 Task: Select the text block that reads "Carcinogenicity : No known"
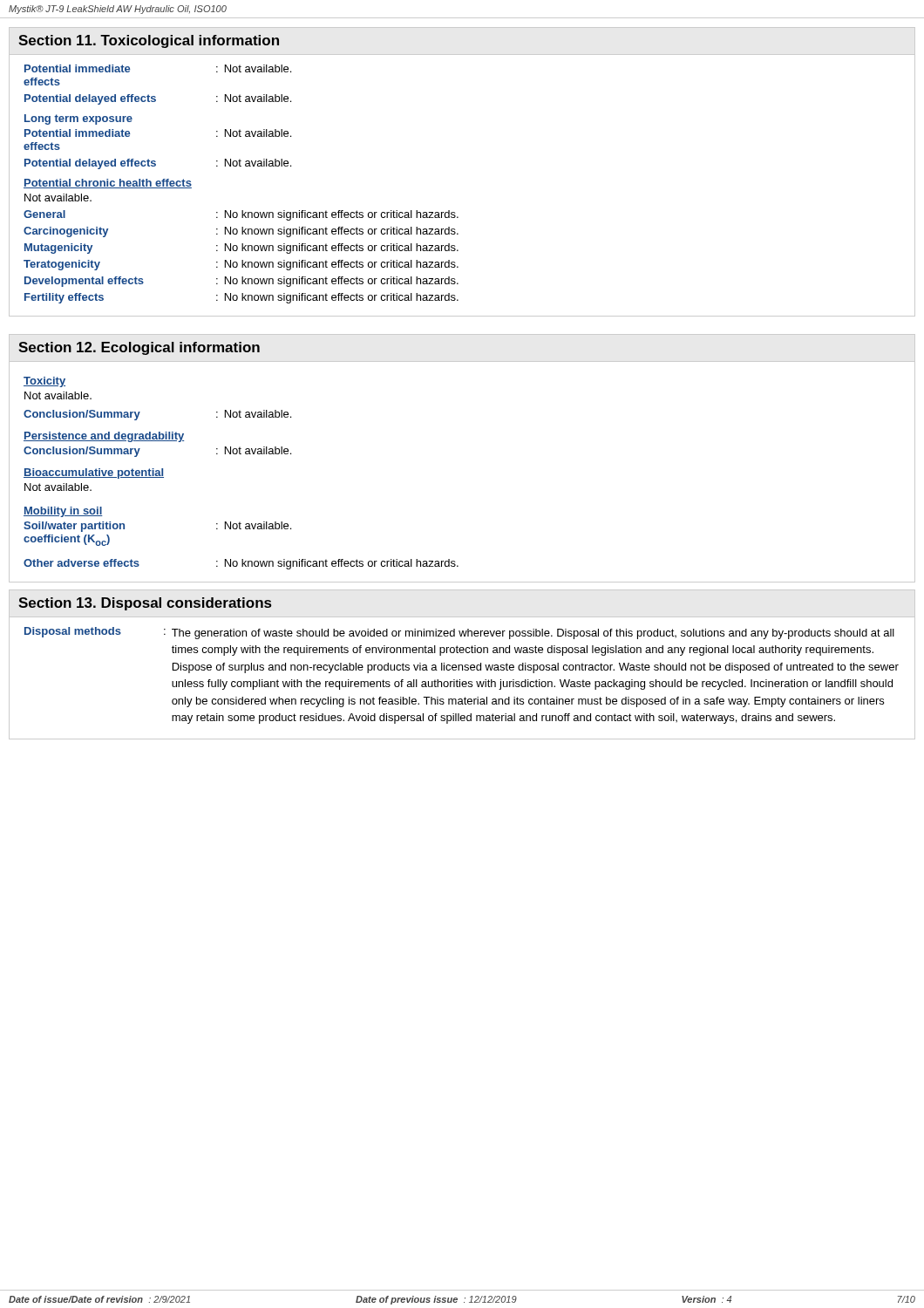241,231
